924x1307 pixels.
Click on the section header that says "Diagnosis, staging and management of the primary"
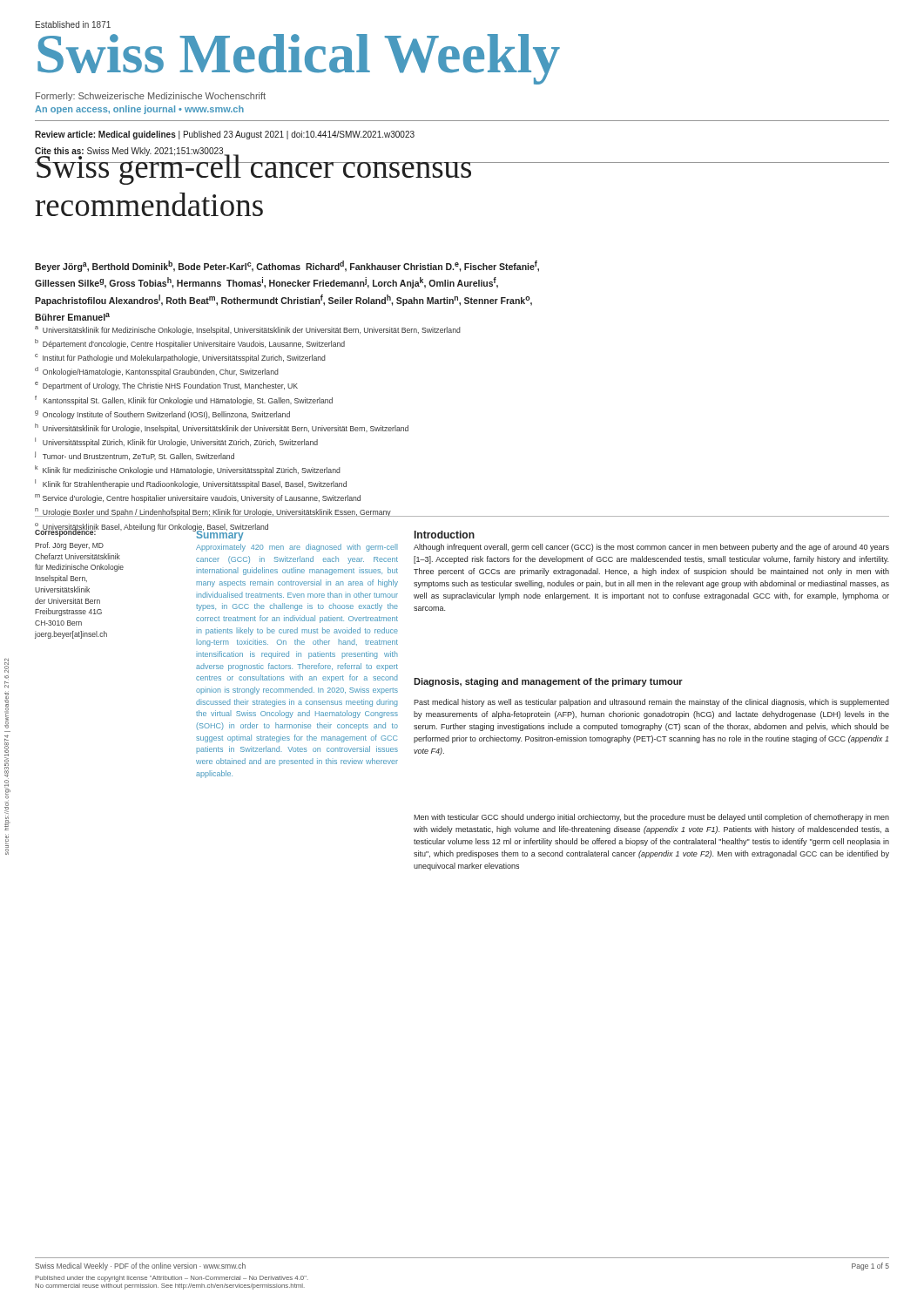point(548,681)
